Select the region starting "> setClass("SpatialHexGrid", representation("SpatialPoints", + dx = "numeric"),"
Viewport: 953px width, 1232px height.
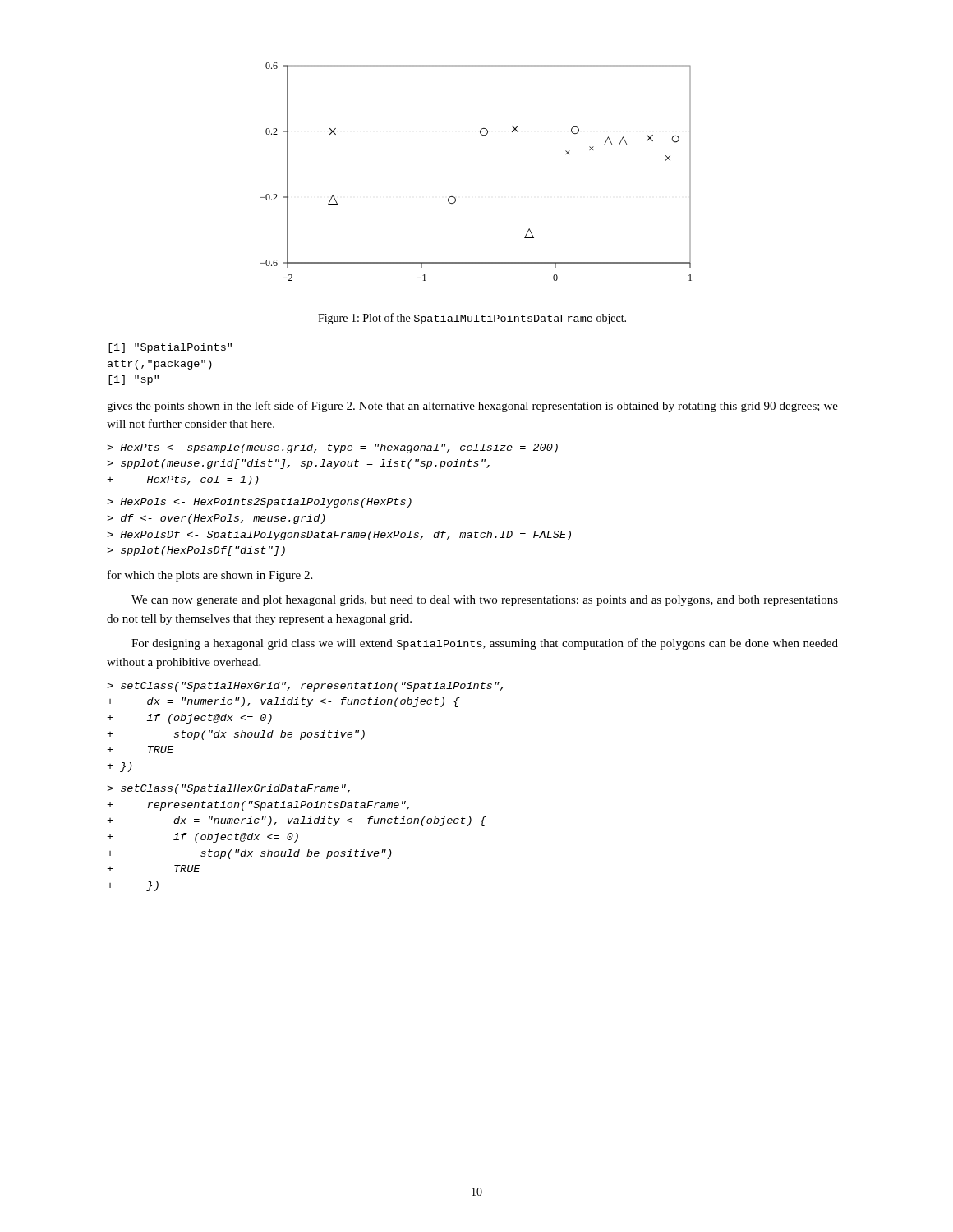[x=305, y=687]
